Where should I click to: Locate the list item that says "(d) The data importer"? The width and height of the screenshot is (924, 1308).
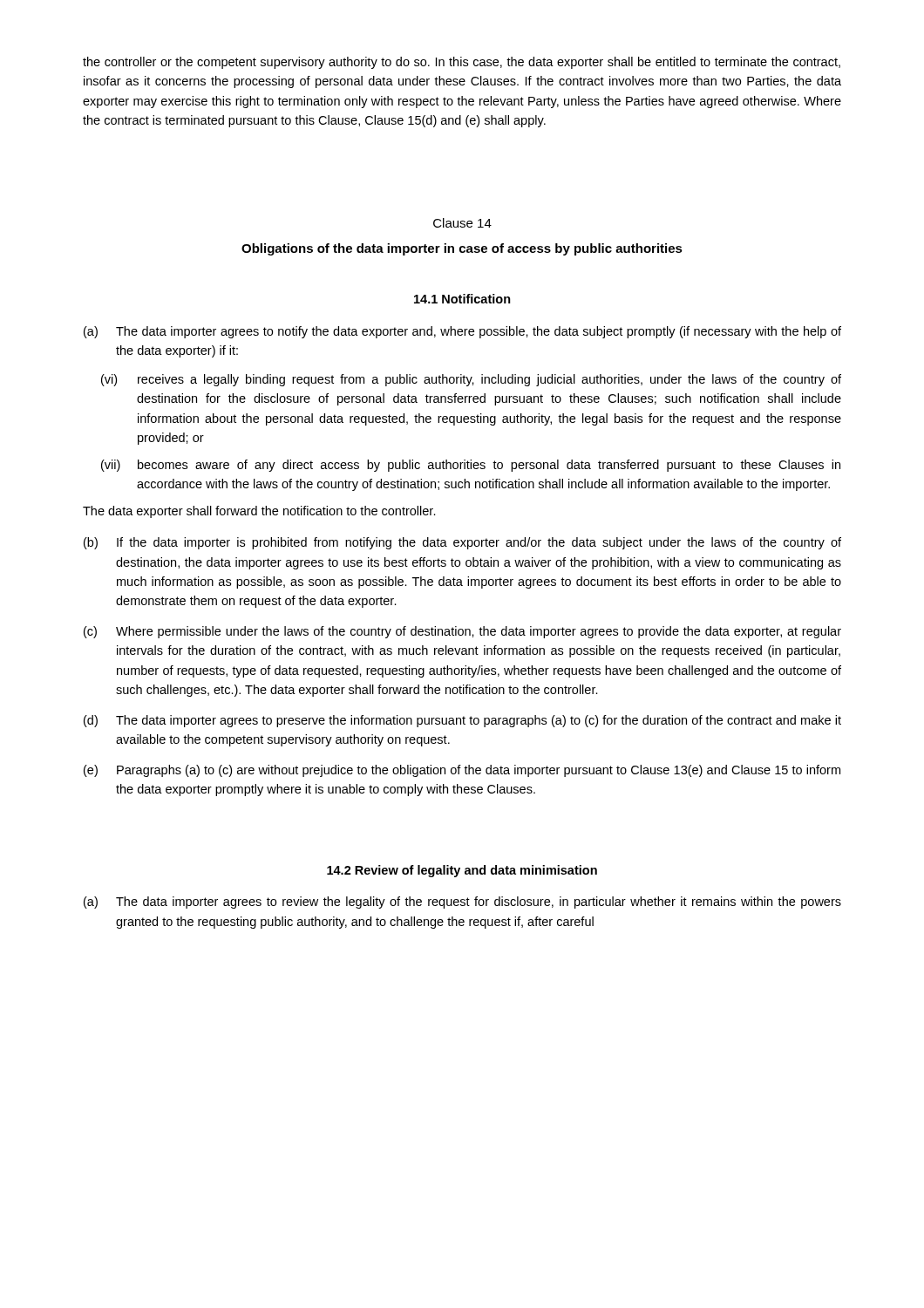pos(462,730)
